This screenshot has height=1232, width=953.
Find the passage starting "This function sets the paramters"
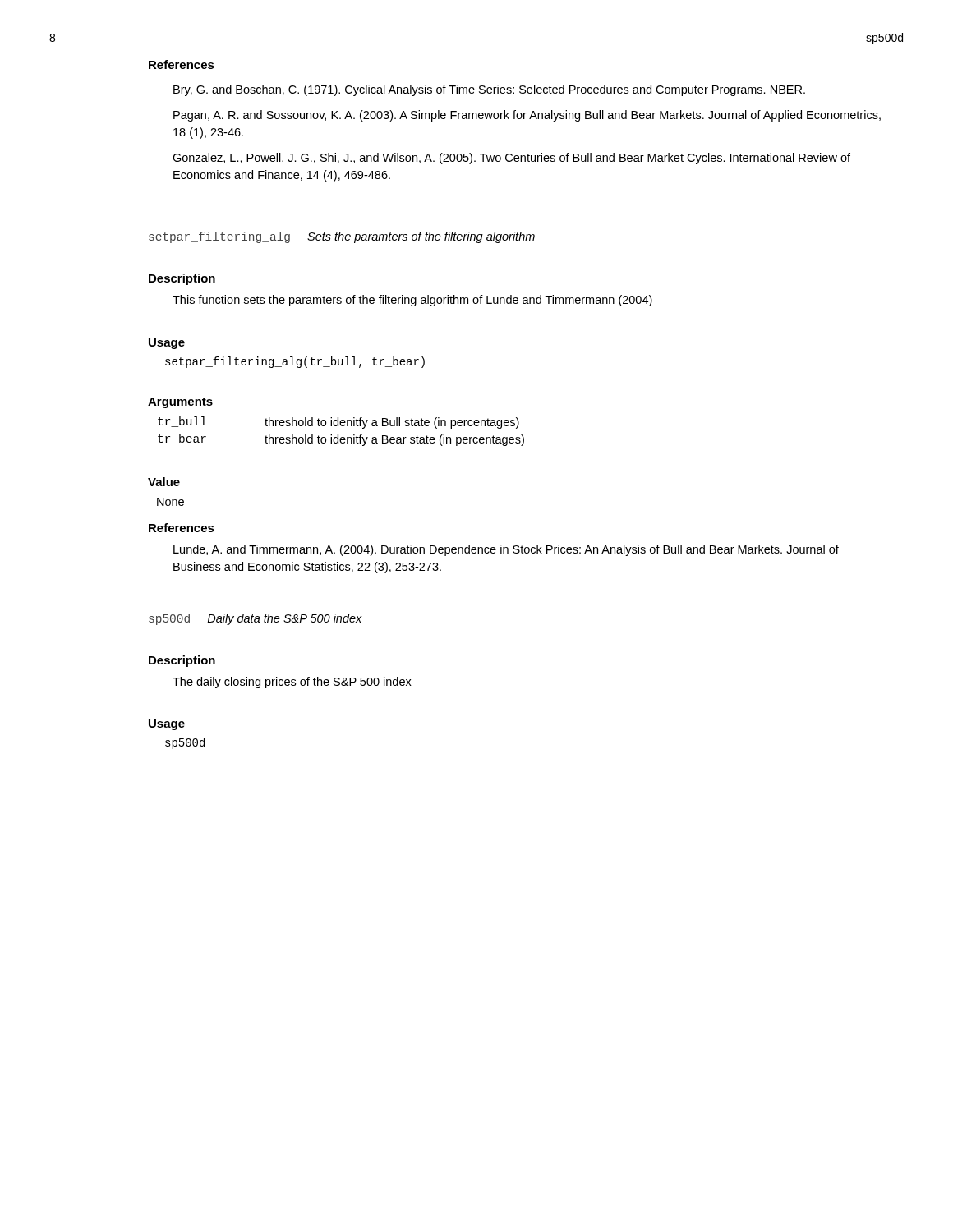pyautogui.click(x=413, y=300)
